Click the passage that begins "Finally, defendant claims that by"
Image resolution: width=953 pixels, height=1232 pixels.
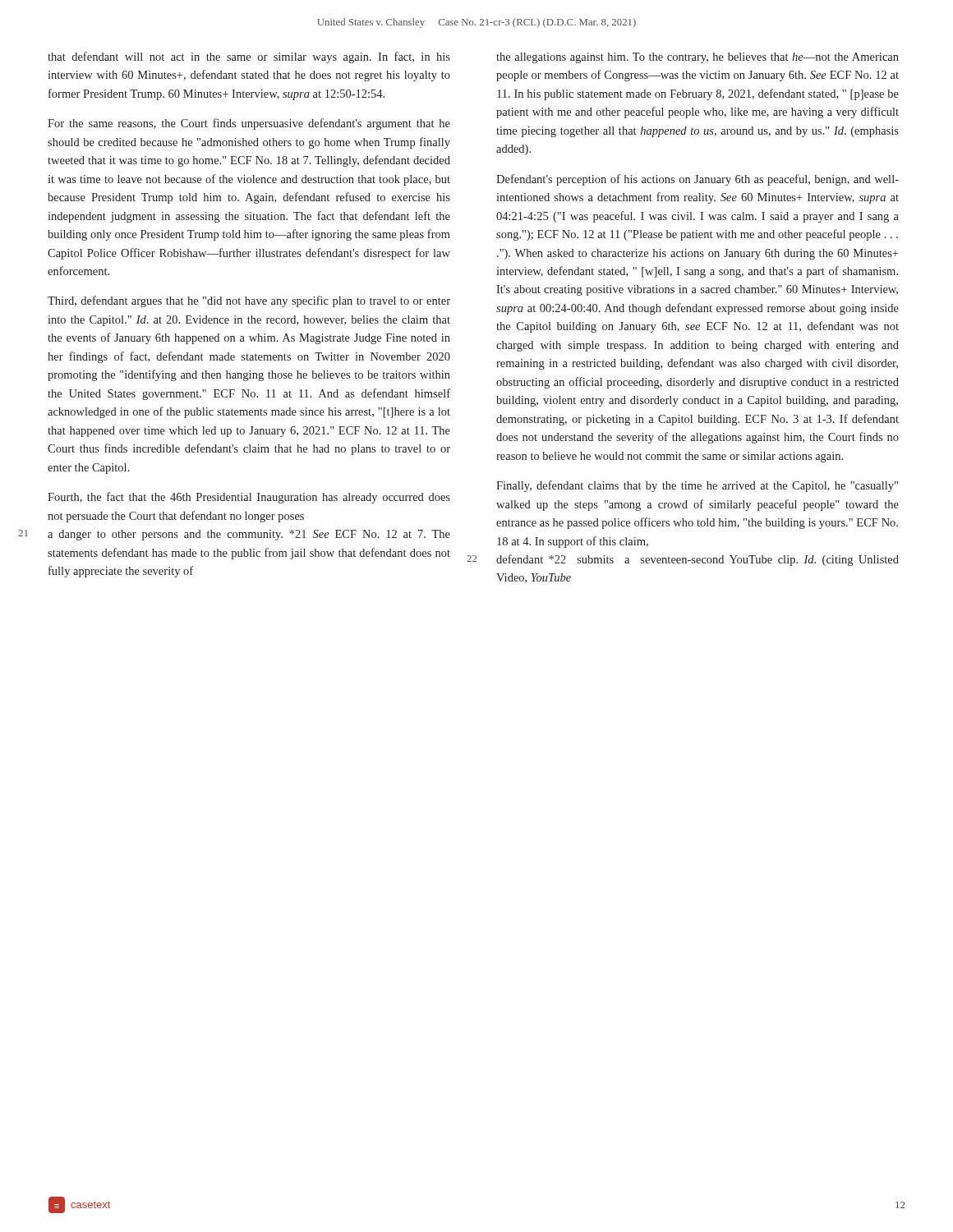click(x=698, y=513)
